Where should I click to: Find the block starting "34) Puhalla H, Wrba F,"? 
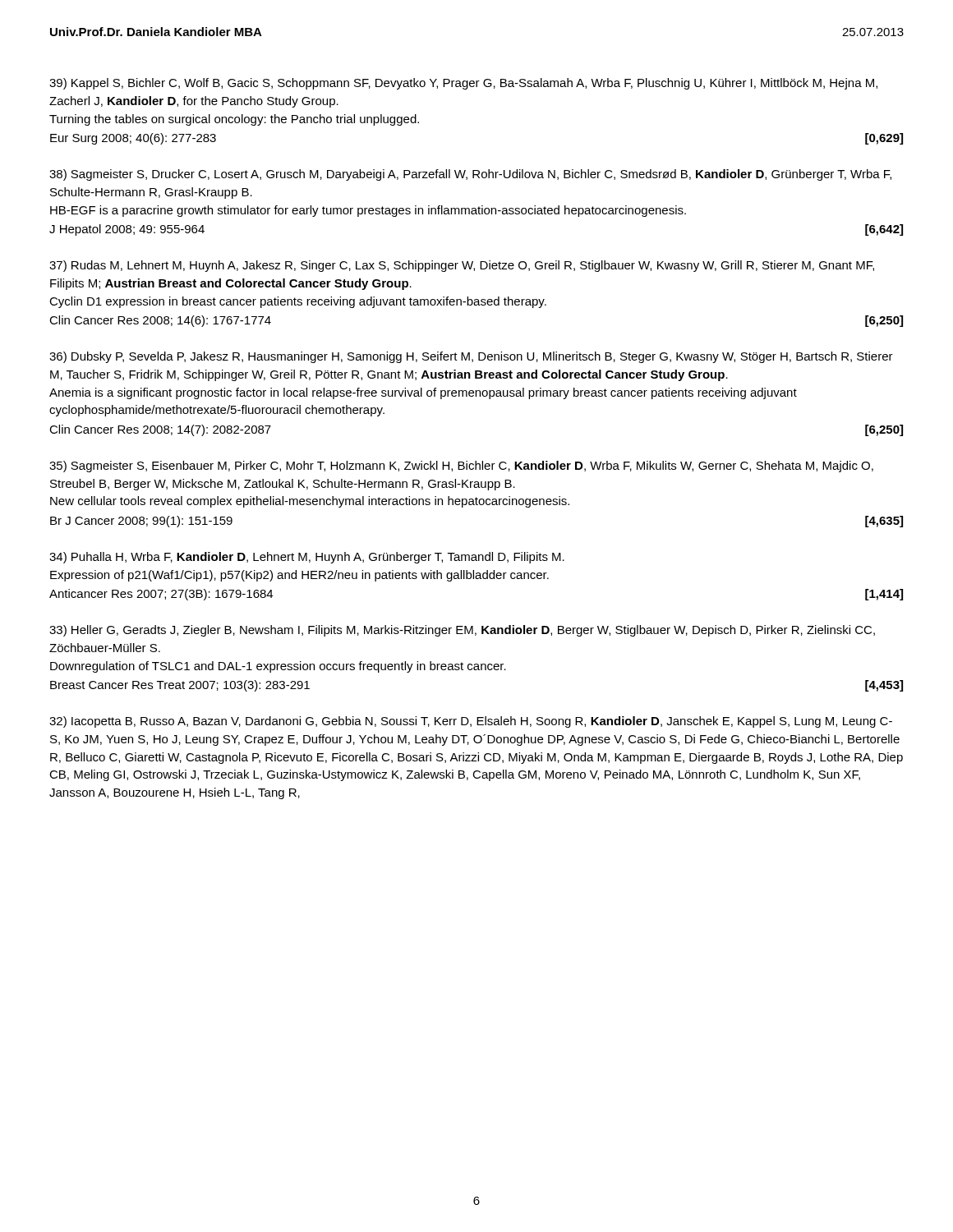(x=476, y=575)
